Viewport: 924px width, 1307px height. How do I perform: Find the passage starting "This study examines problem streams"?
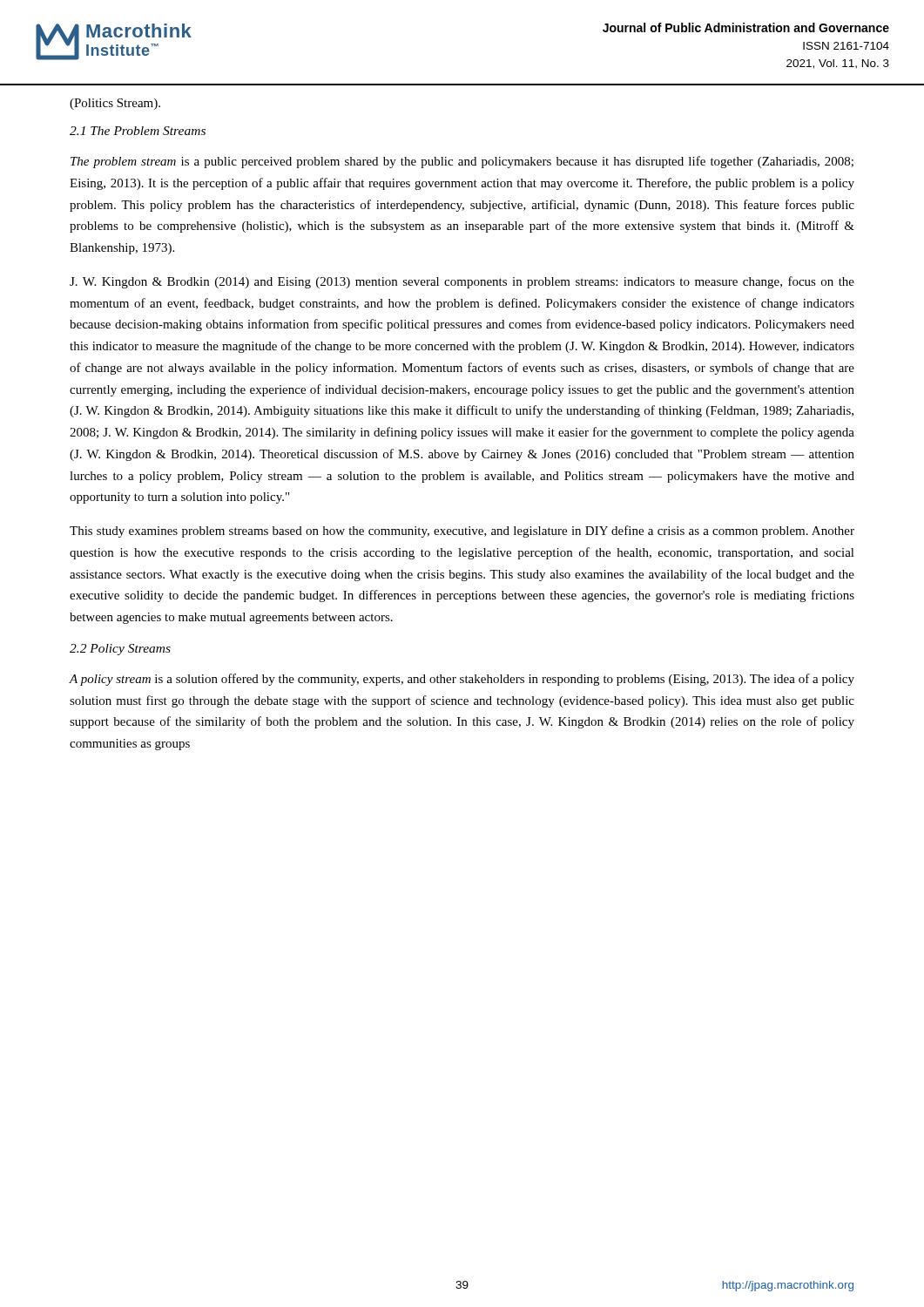(462, 574)
